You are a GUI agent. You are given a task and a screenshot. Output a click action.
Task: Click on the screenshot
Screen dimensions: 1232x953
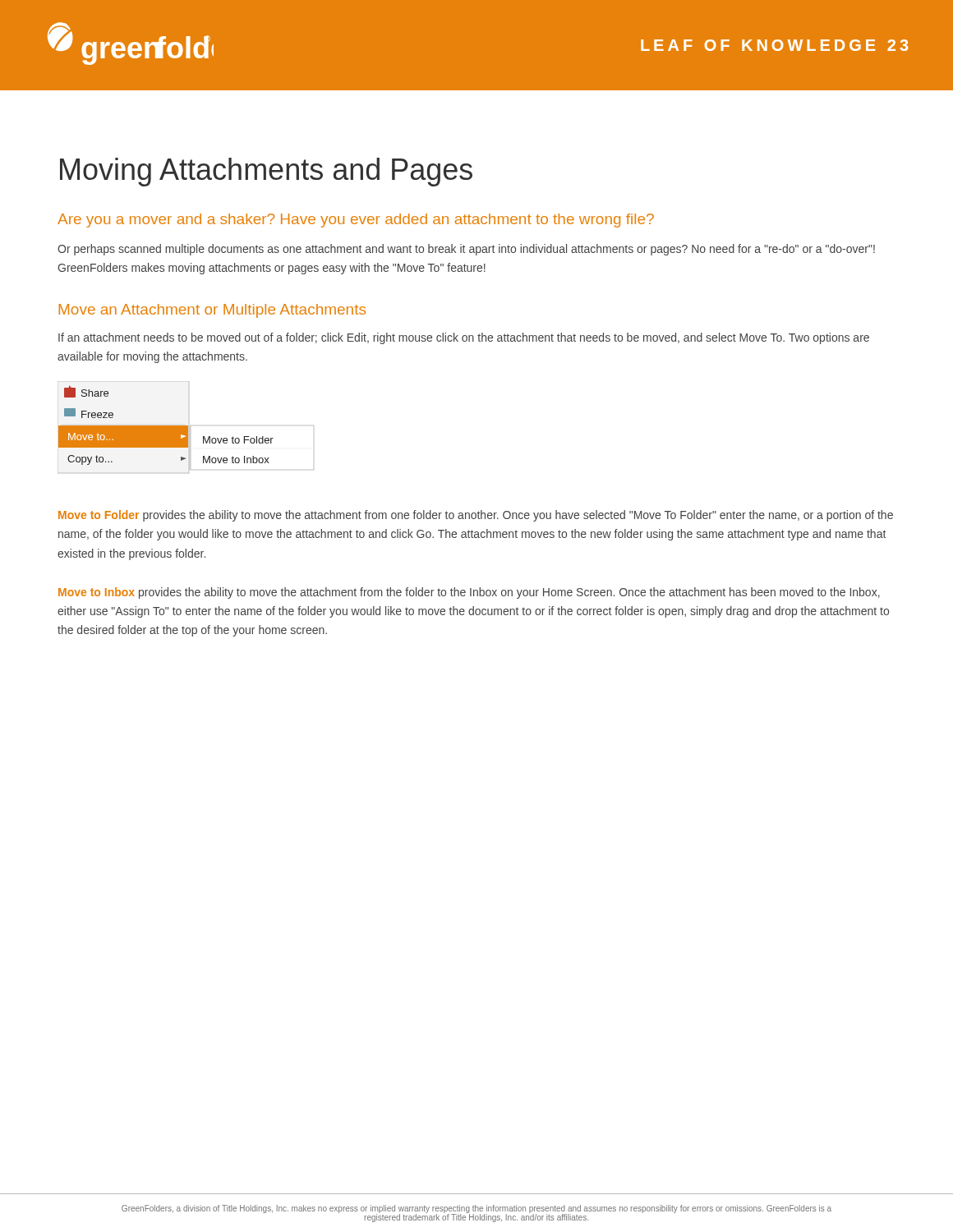tap(476, 432)
